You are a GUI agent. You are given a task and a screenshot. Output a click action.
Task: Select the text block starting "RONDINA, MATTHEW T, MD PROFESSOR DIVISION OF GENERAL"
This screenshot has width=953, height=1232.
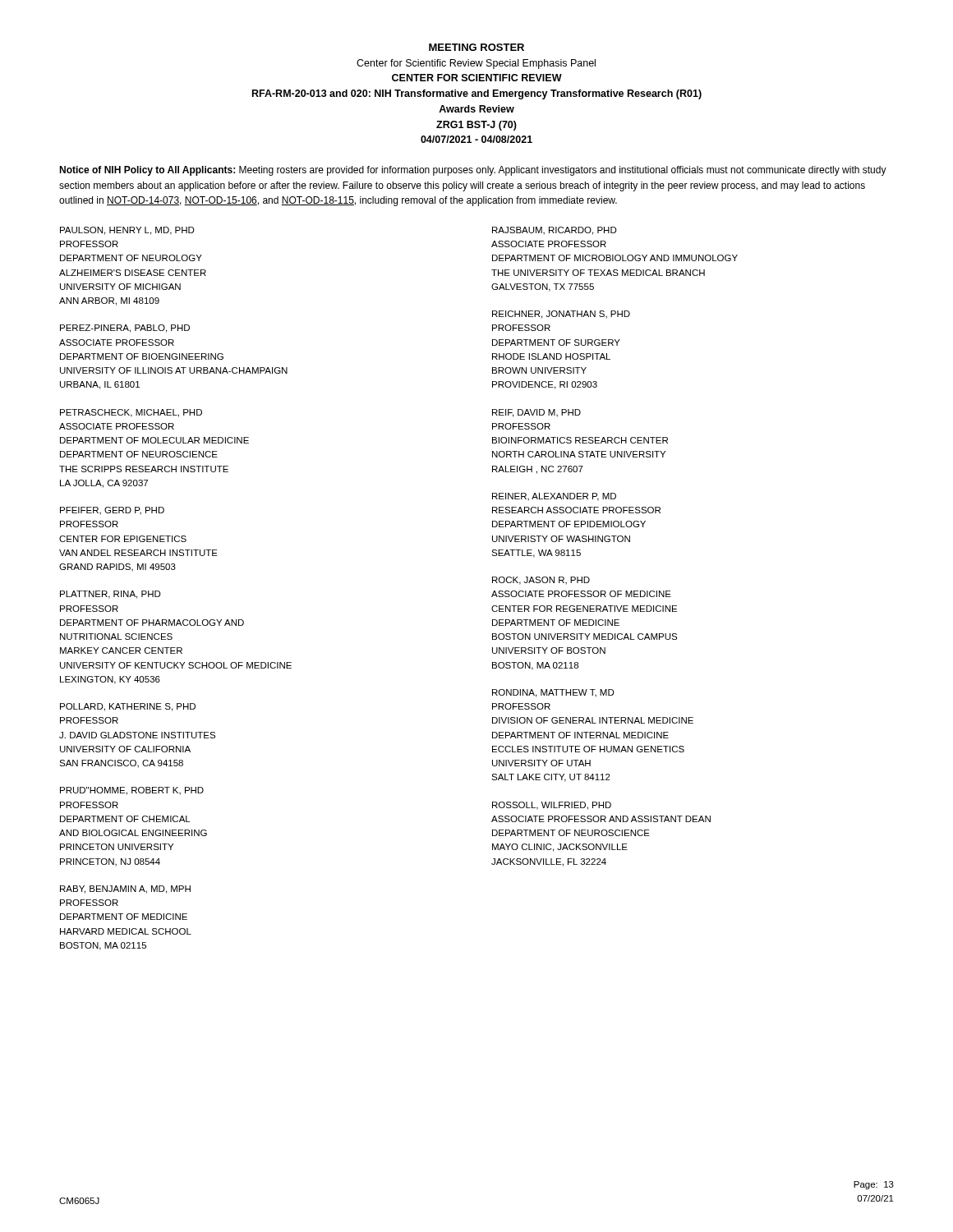[593, 735]
